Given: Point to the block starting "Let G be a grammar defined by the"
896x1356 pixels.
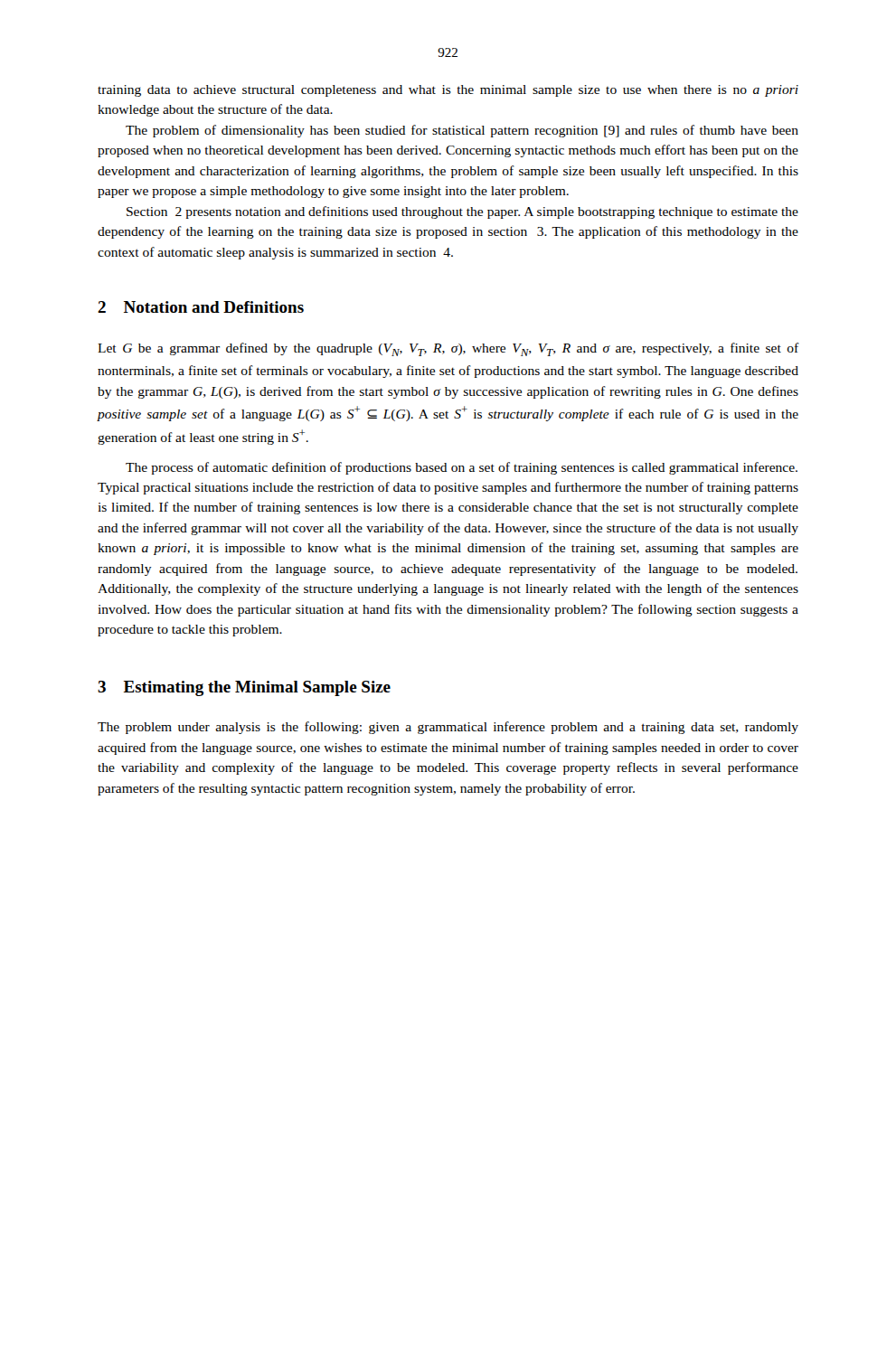Looking at the screenshot, I should 448,392.
